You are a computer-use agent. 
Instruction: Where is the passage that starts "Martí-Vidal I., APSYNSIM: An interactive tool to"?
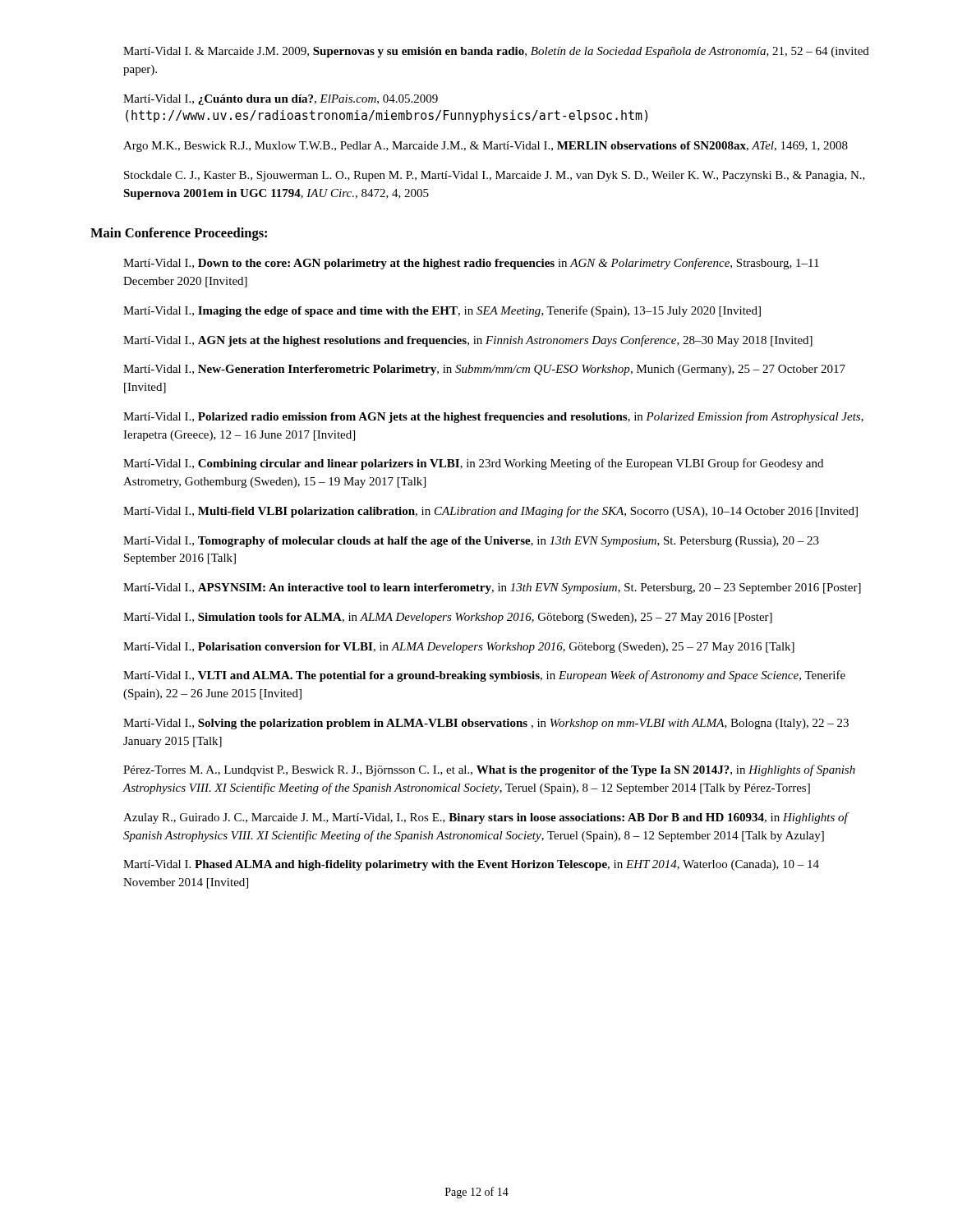pyautogui.click(x=492, y=587)
